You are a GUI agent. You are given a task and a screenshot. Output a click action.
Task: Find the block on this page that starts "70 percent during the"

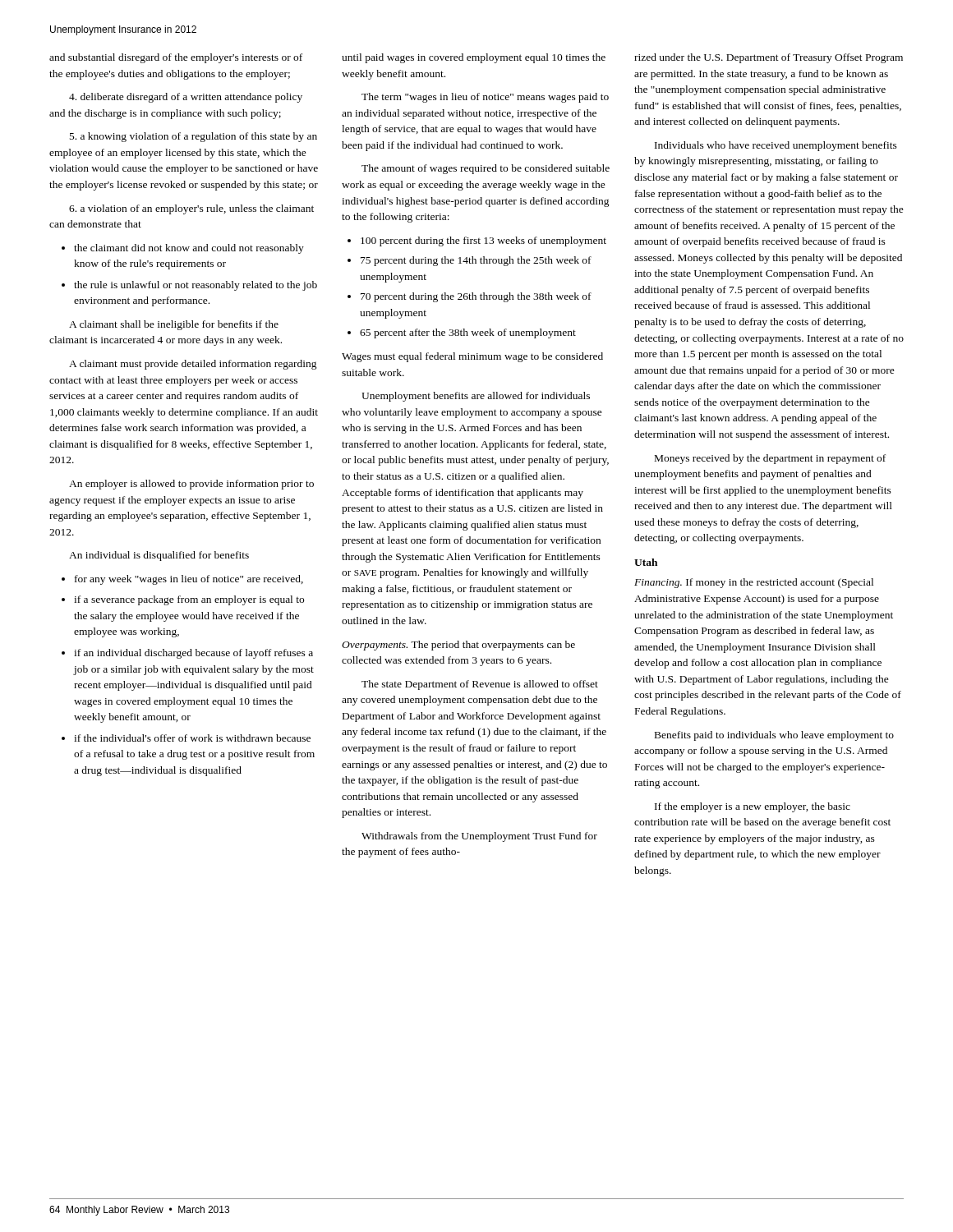[x=478, y=305]
